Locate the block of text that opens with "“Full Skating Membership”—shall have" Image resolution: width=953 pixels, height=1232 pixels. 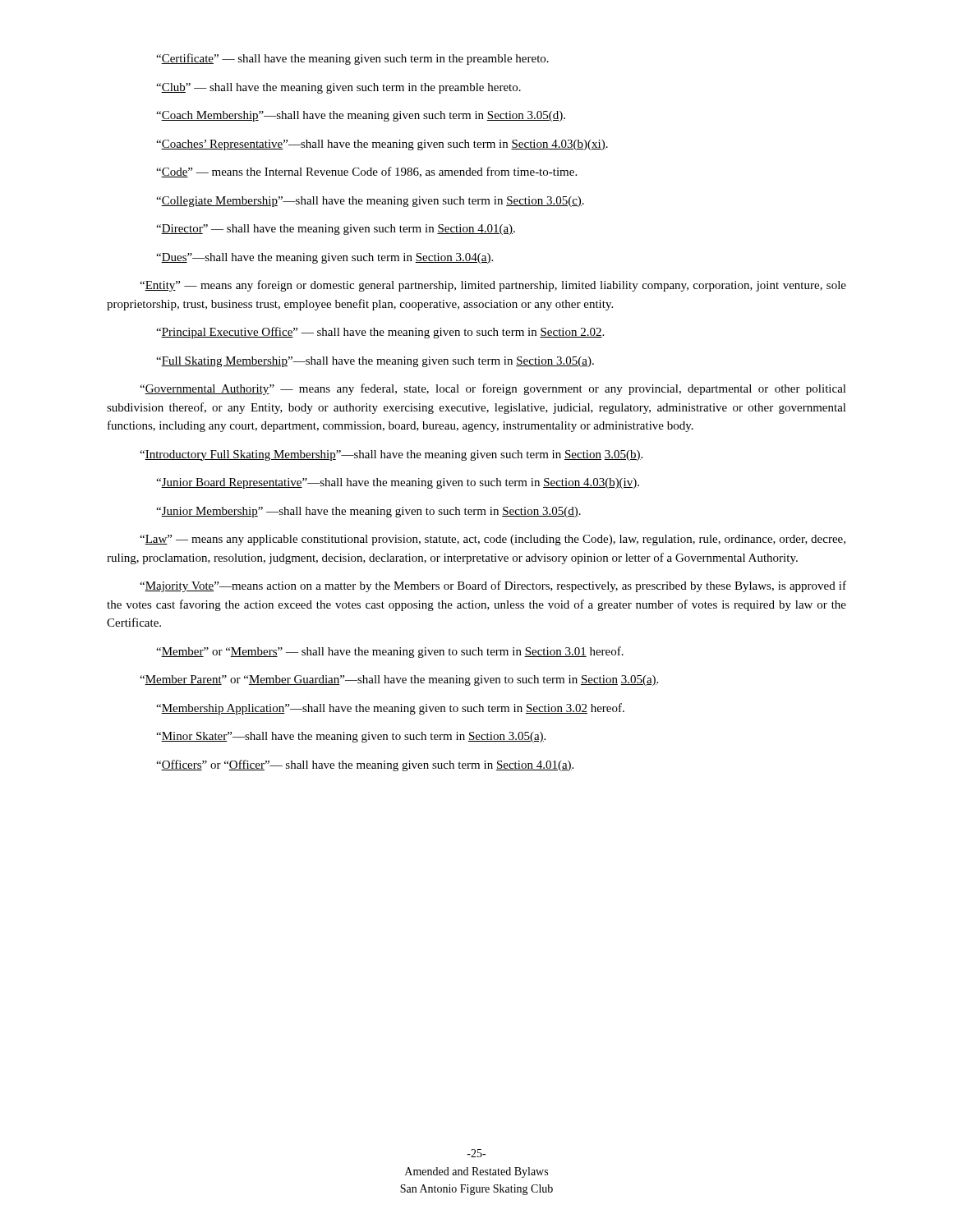pyautogui.click(x=375, y=360)
